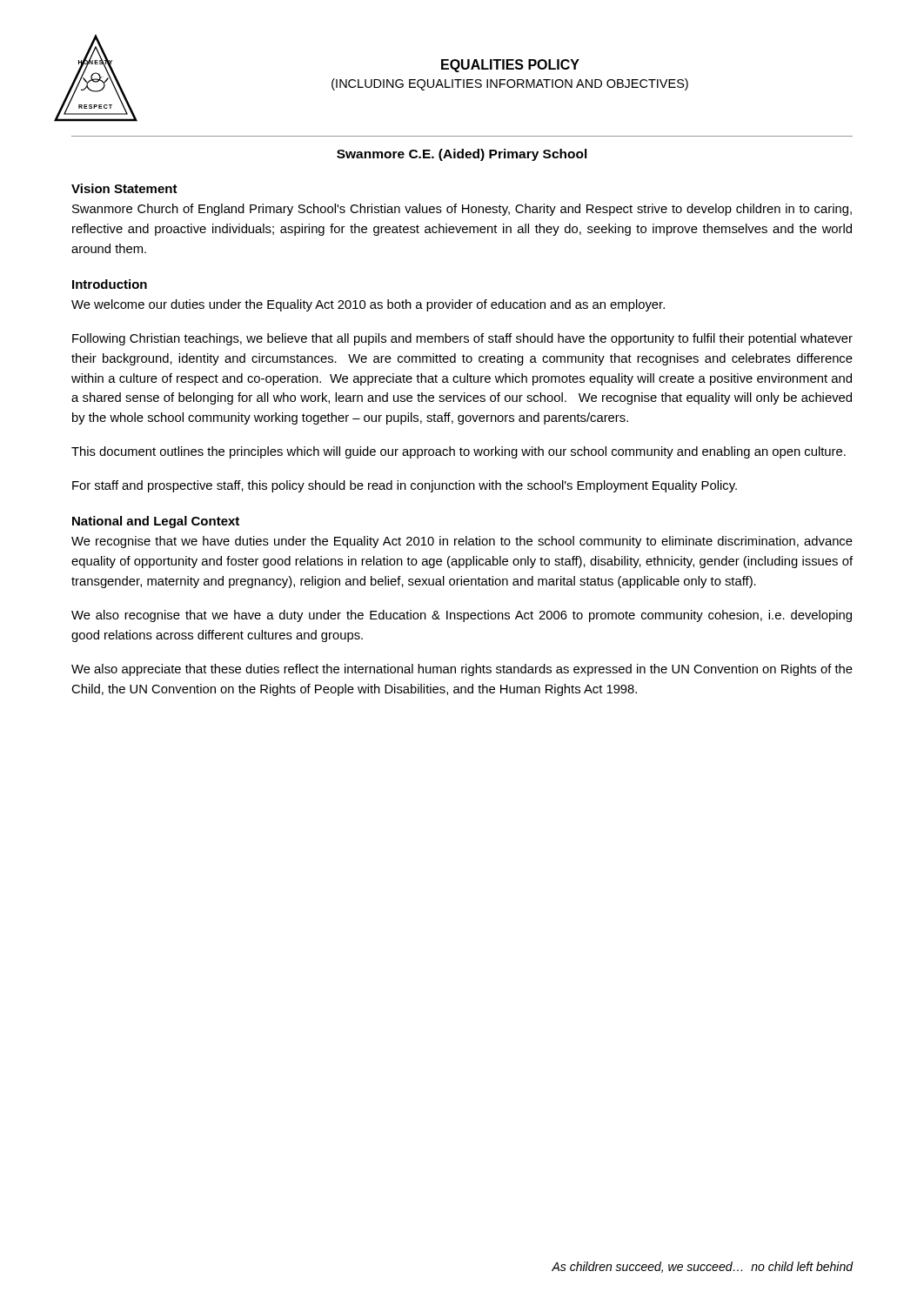Where is the title that starts "EQUALITIES POLICY (INCLUDING"?
Viewport: 924px width, 1305px height.
pos(510,74)
